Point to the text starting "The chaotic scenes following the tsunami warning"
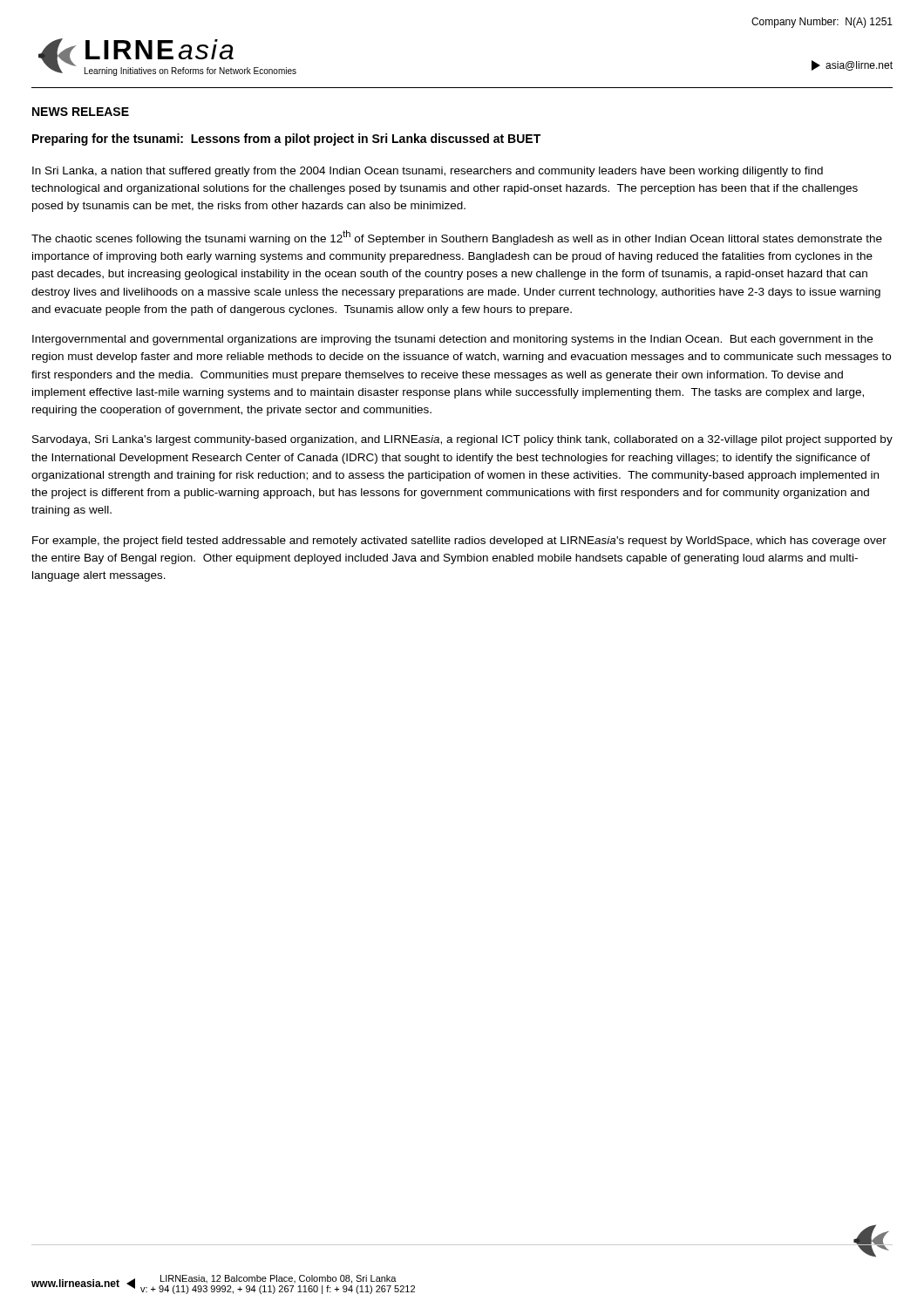The height and width of the screenshot is (1308, 924). coord(457,272)
